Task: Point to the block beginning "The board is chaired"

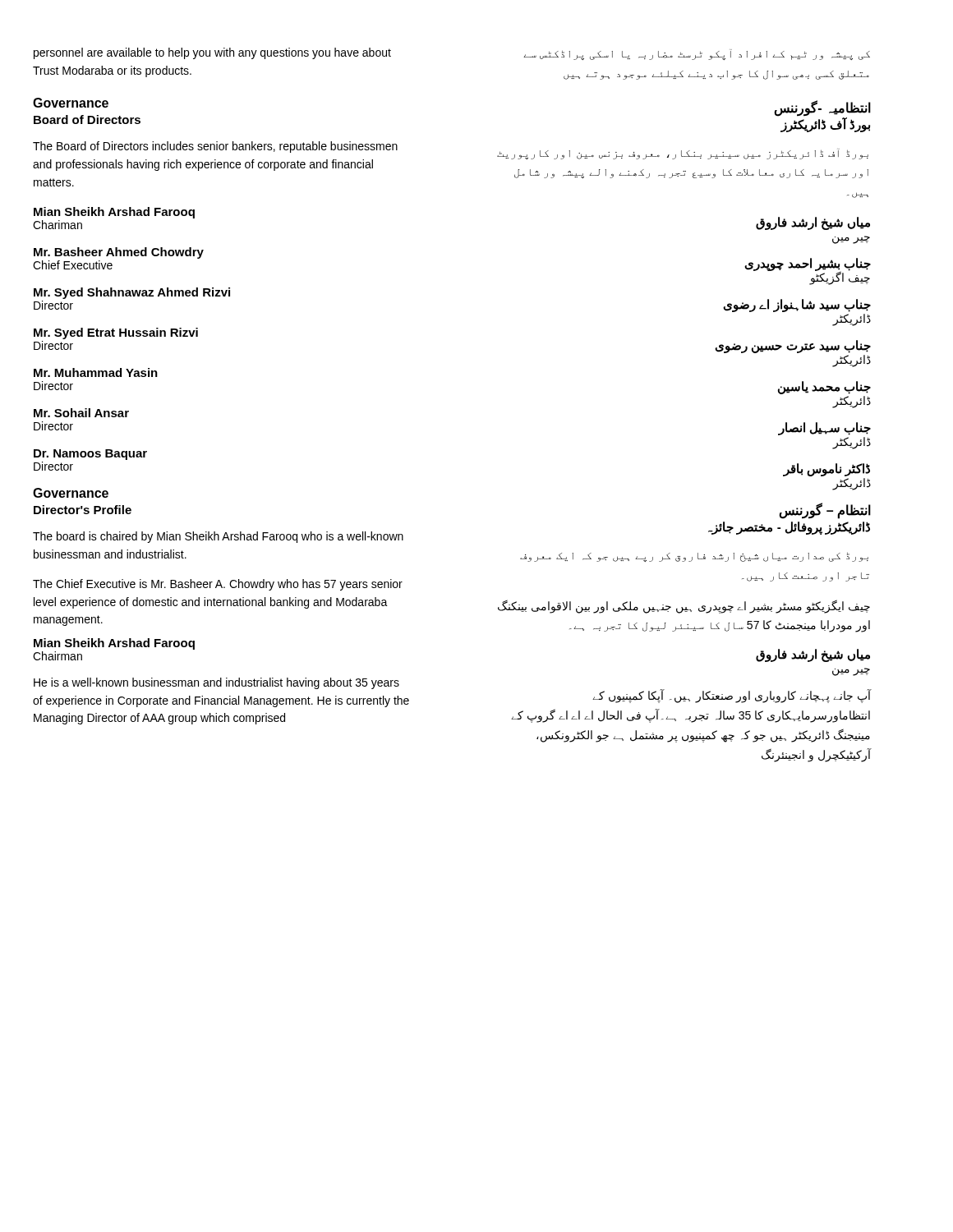Action: coord(222,546)
